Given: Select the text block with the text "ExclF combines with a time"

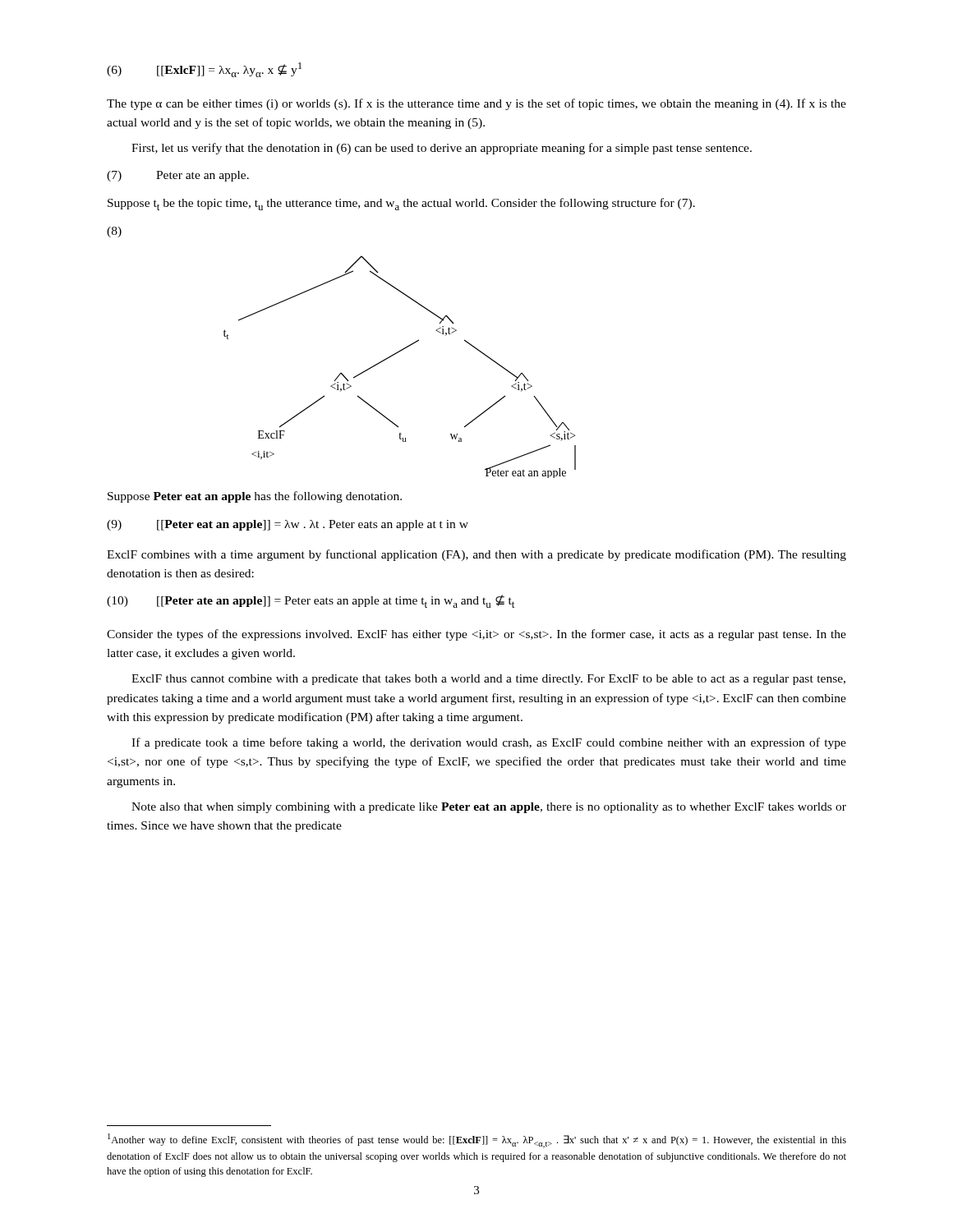Looking at the screenshot, I should (476, 564).
